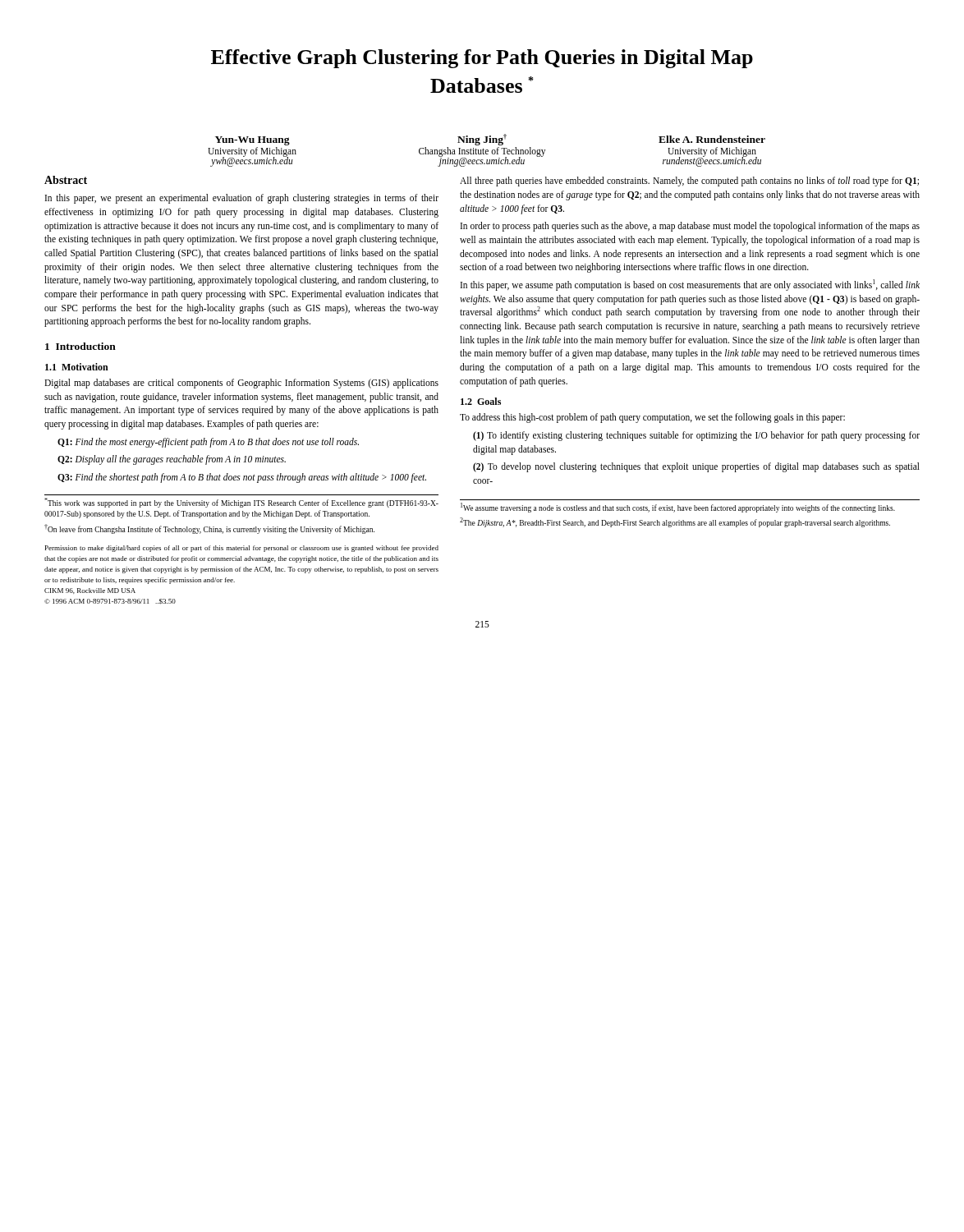Click on the text block containing "To address this high-cost problem of path"

click(x=690, y=418)
